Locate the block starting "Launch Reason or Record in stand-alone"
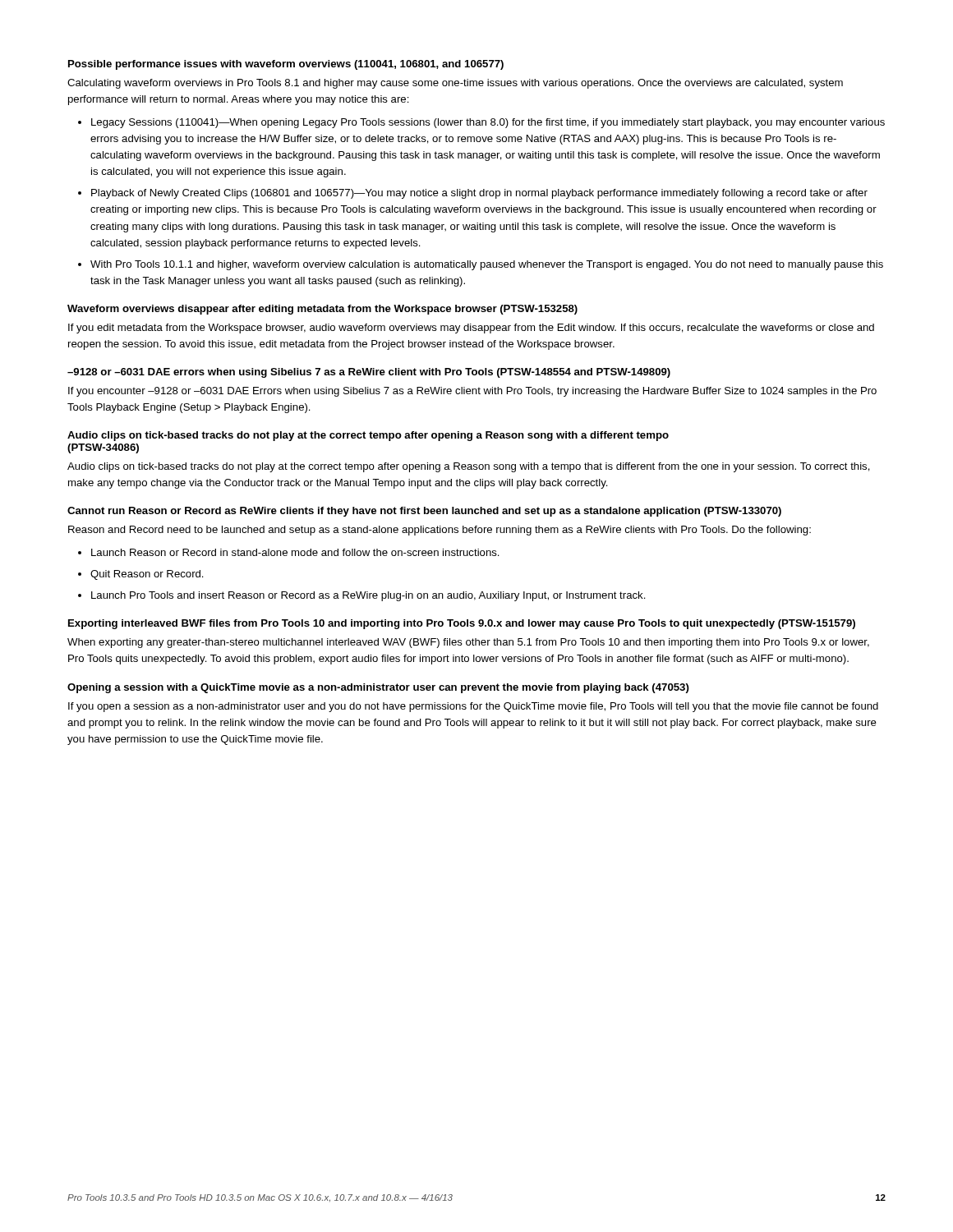Image resolution: width=953 pixels, height=1232 pixels. tap(295, 553)
